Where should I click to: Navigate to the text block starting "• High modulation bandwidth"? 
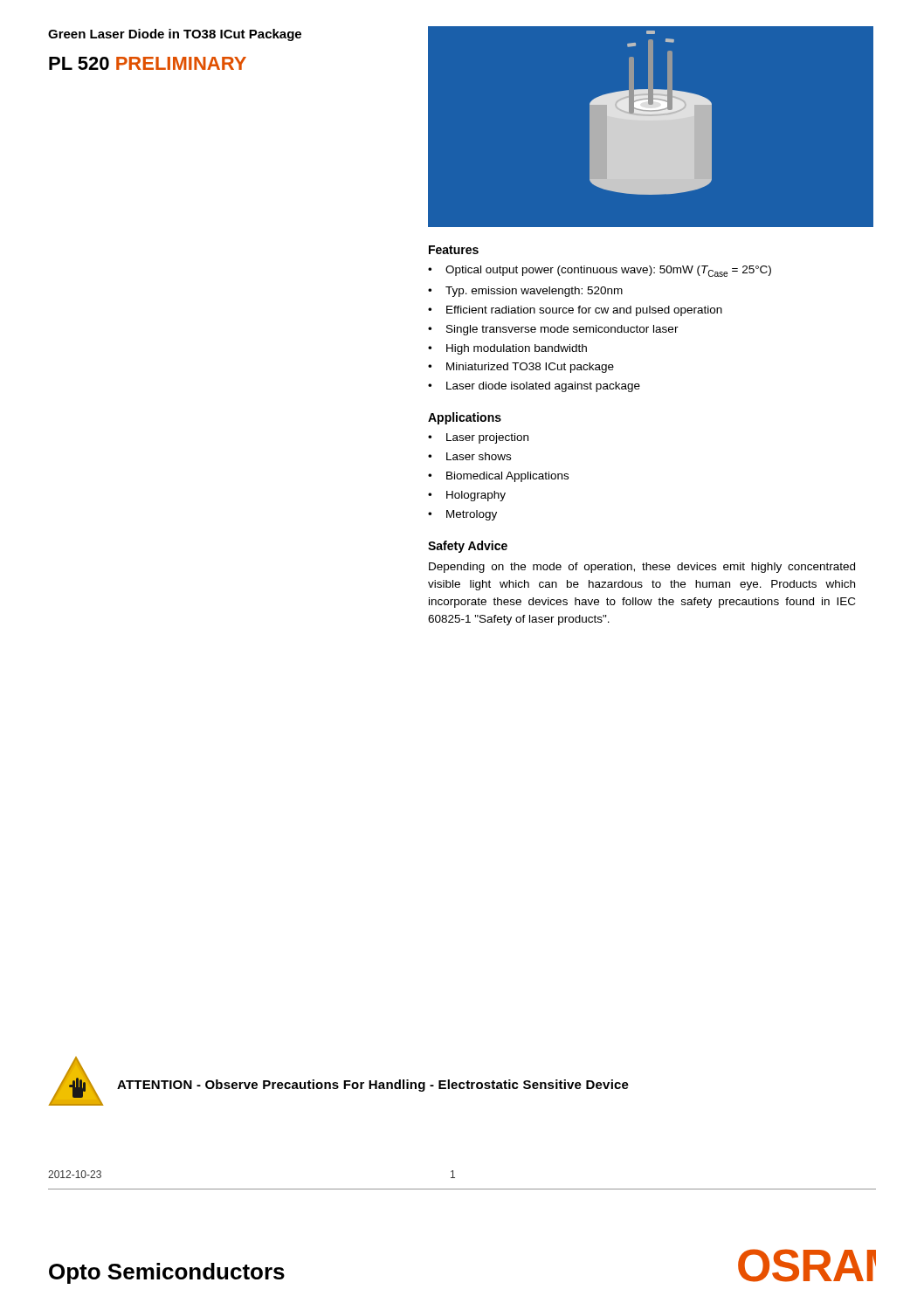click(508, 348)
